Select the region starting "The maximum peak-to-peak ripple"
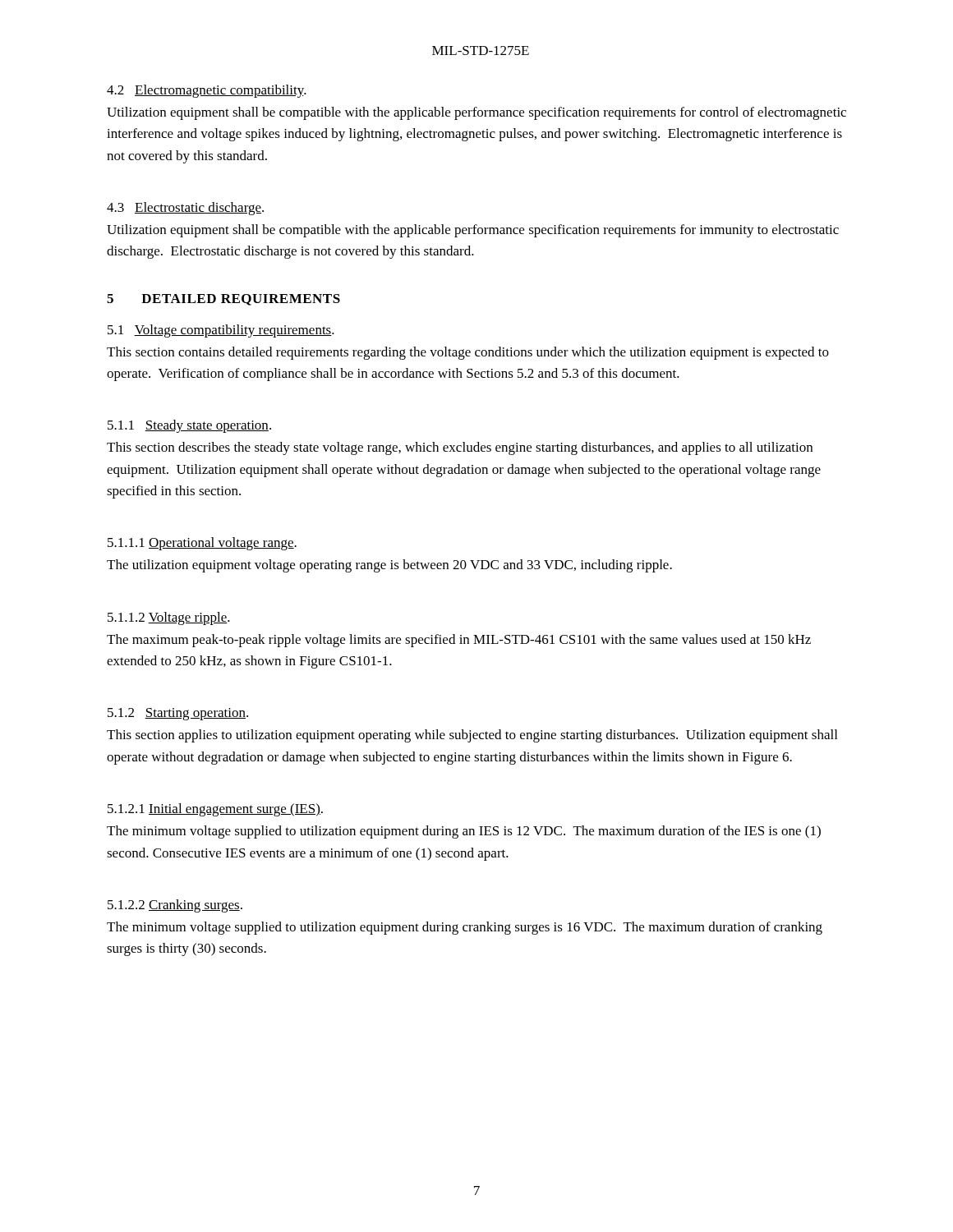 459,650
